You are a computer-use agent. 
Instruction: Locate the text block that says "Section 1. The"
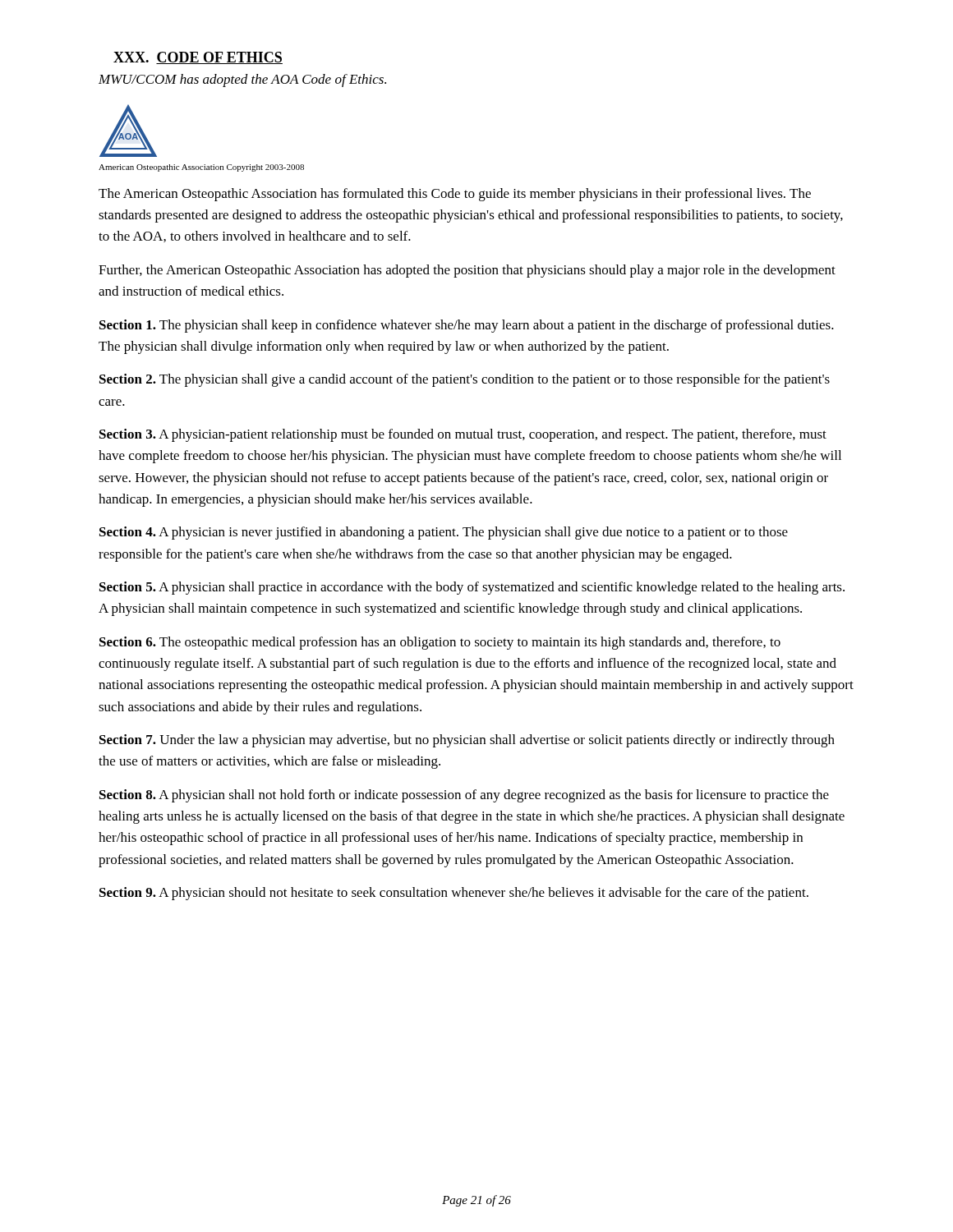pyautogui.click(x=466, y=335)
